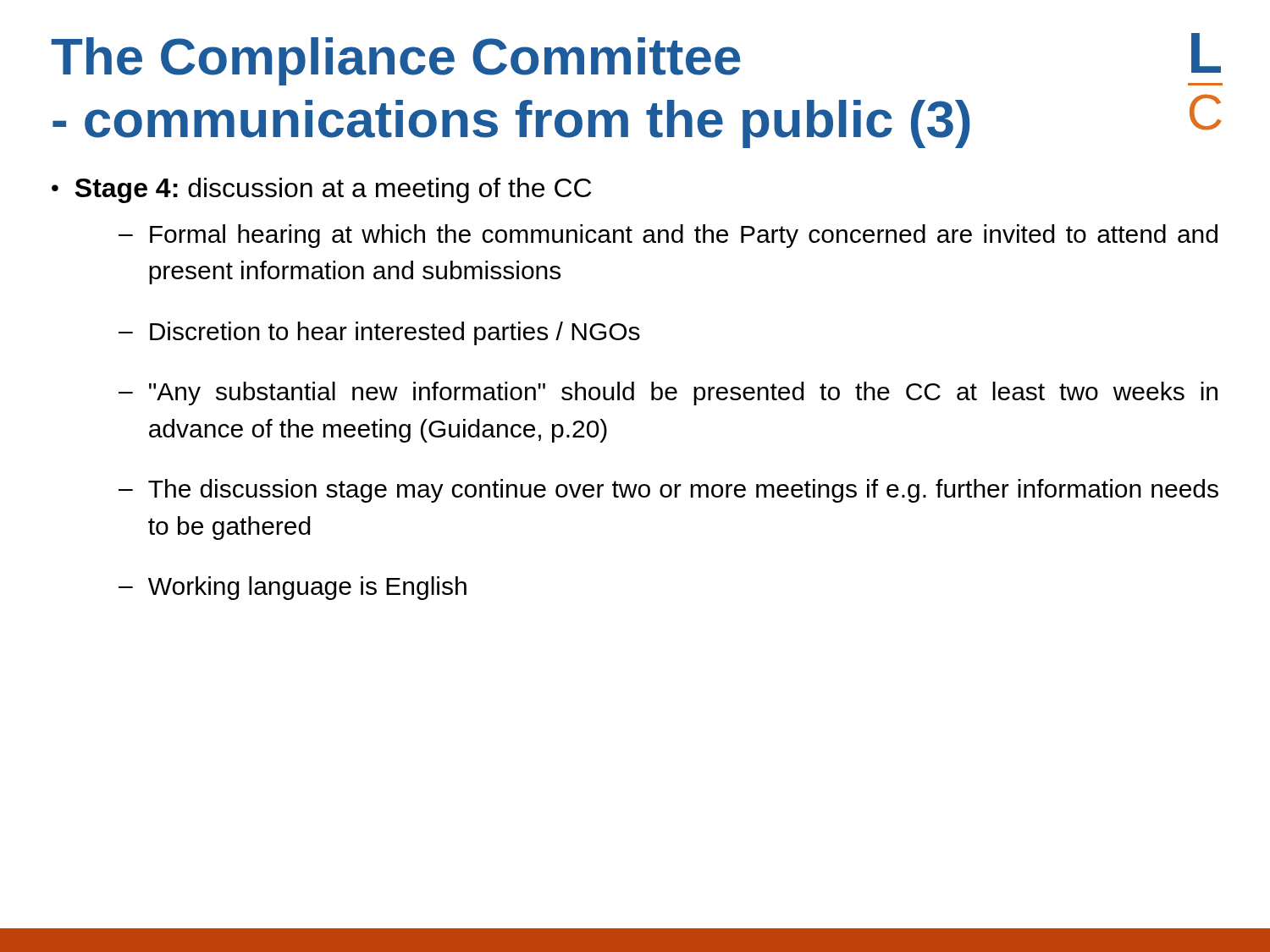The width and height of the screenshot is (1270, 952).
Task: Click the title that begins "The Compliance Committee - communications from the public"
Action: coord(635,88)
